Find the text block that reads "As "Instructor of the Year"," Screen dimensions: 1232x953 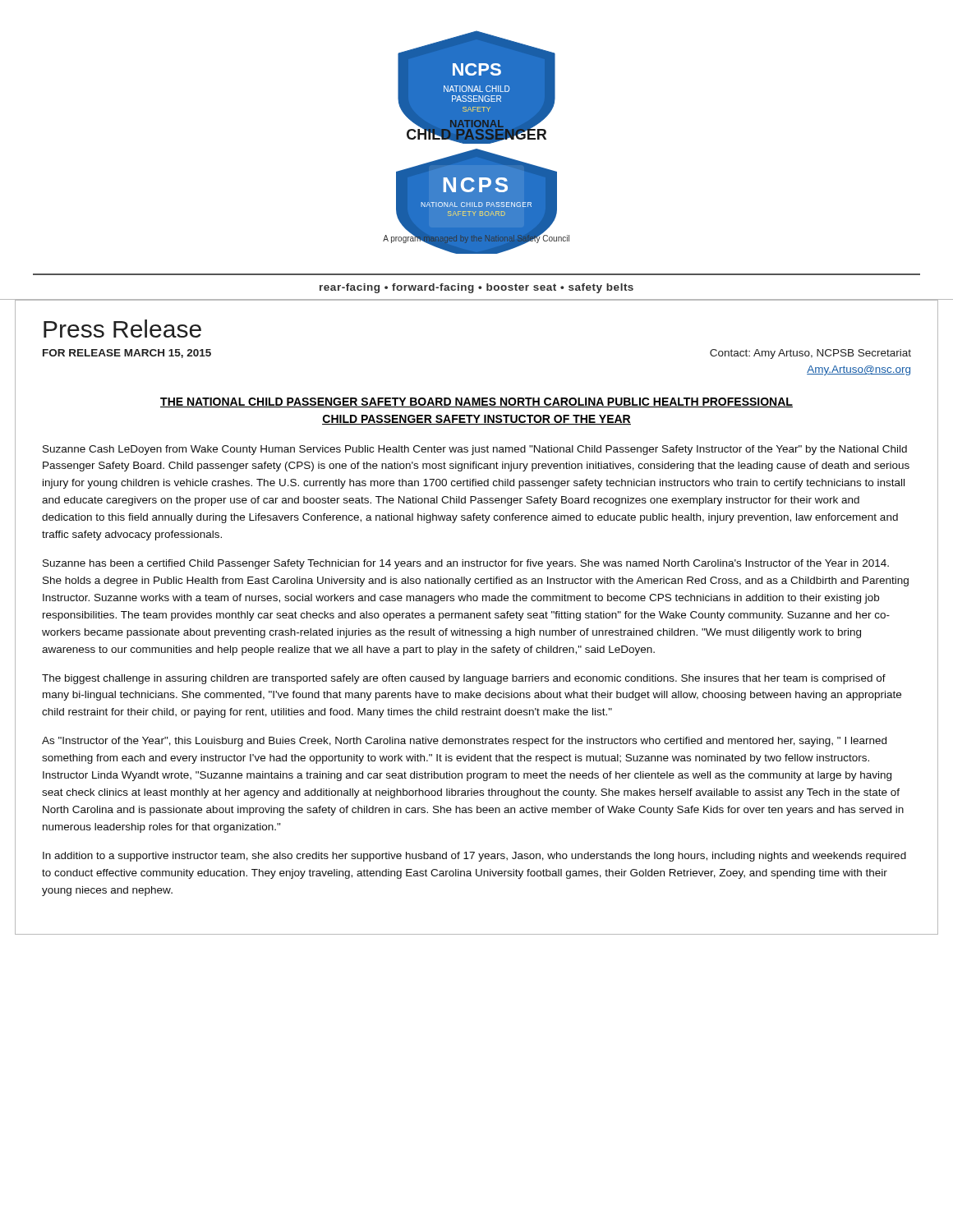(x=473, y=784)
